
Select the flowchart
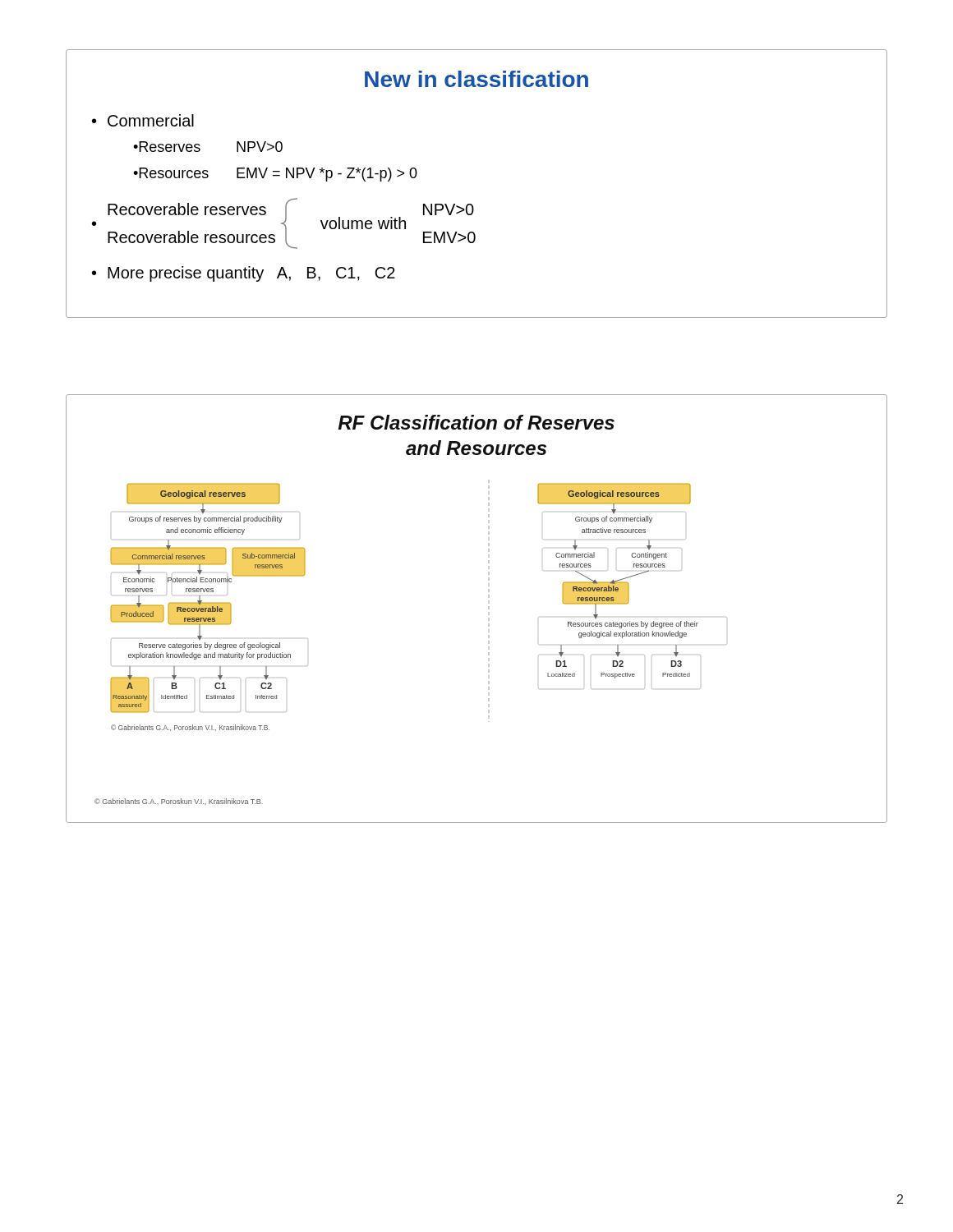pyautogui.click(x=476, y=636)
